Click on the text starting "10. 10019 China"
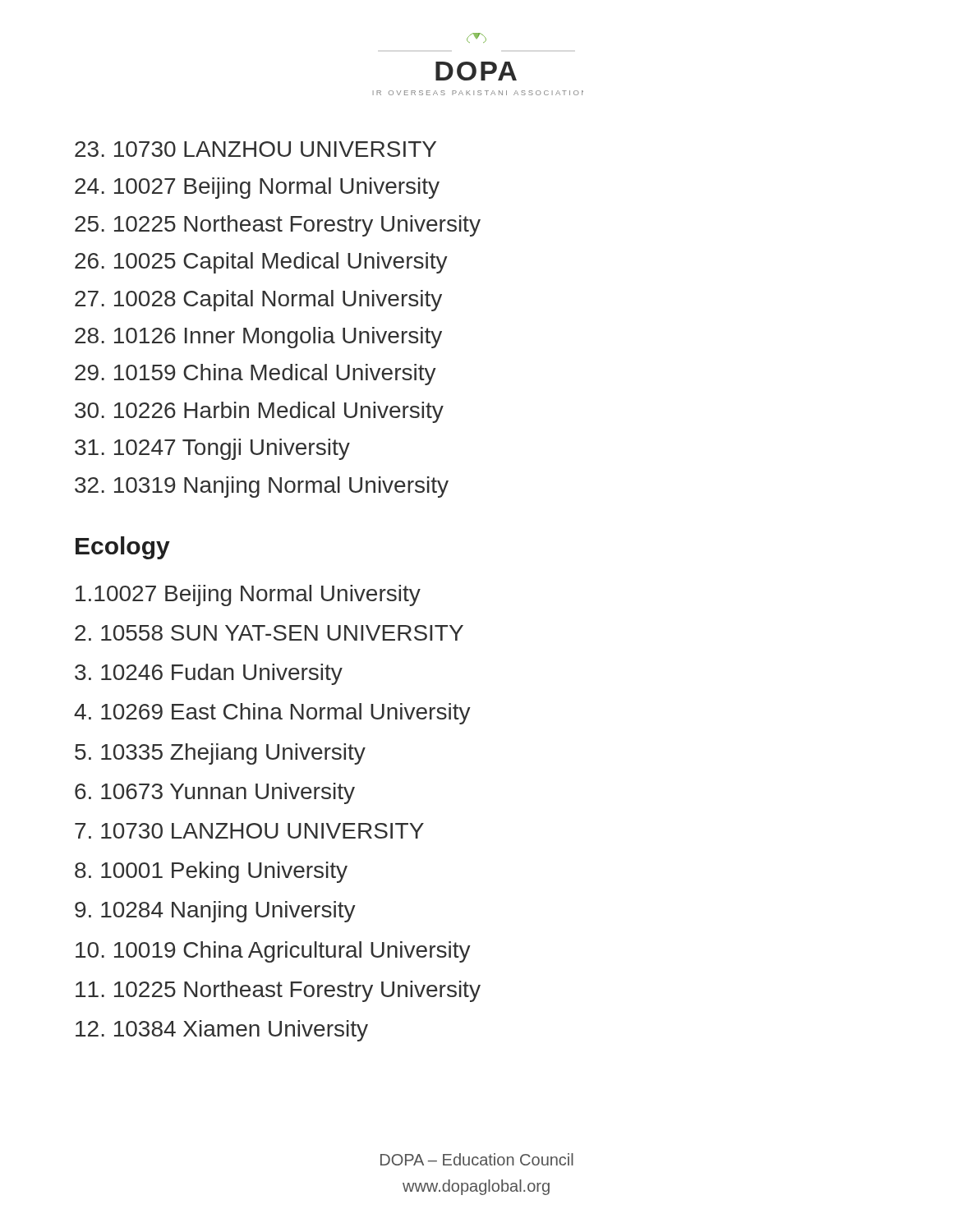This screenshot has height=1232, width=953. click(272, 950)
